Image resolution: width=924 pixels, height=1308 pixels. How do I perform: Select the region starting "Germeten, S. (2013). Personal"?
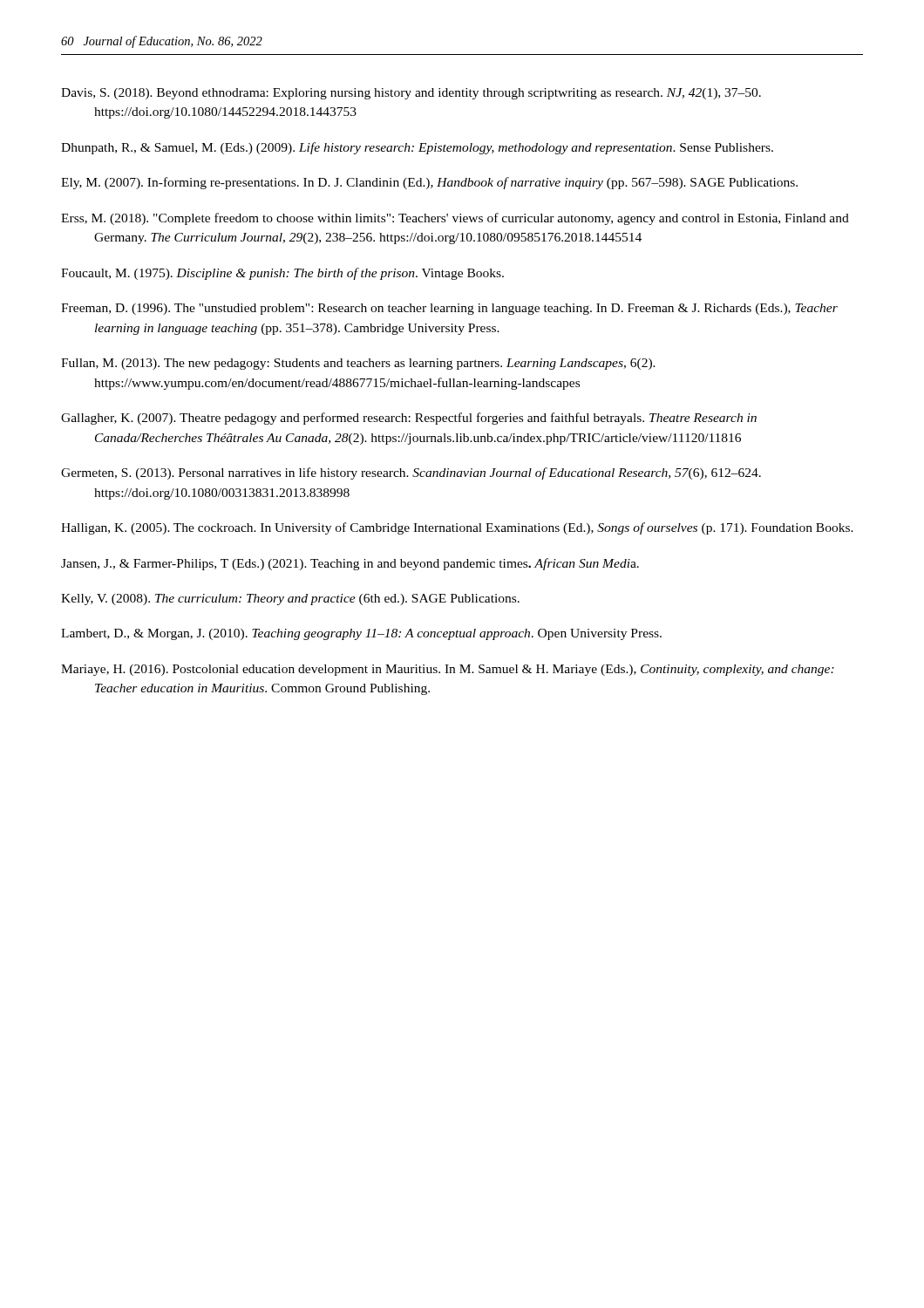(x=411, y=482)
